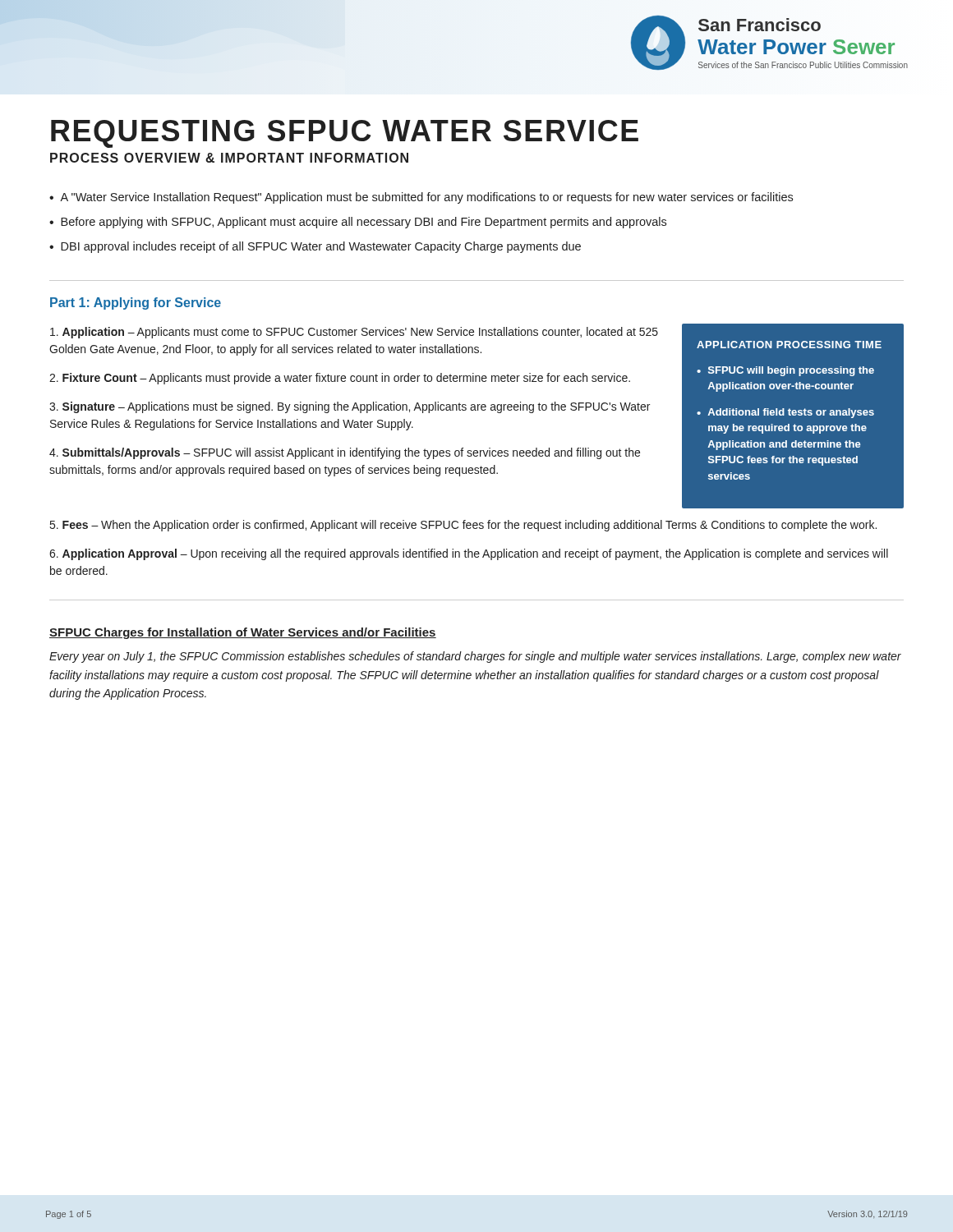Viewport: 953px width, 1232px height.
Task: Click on the list item that reads "5. Fees – When the Application"
Action: [x=463, y=525]
